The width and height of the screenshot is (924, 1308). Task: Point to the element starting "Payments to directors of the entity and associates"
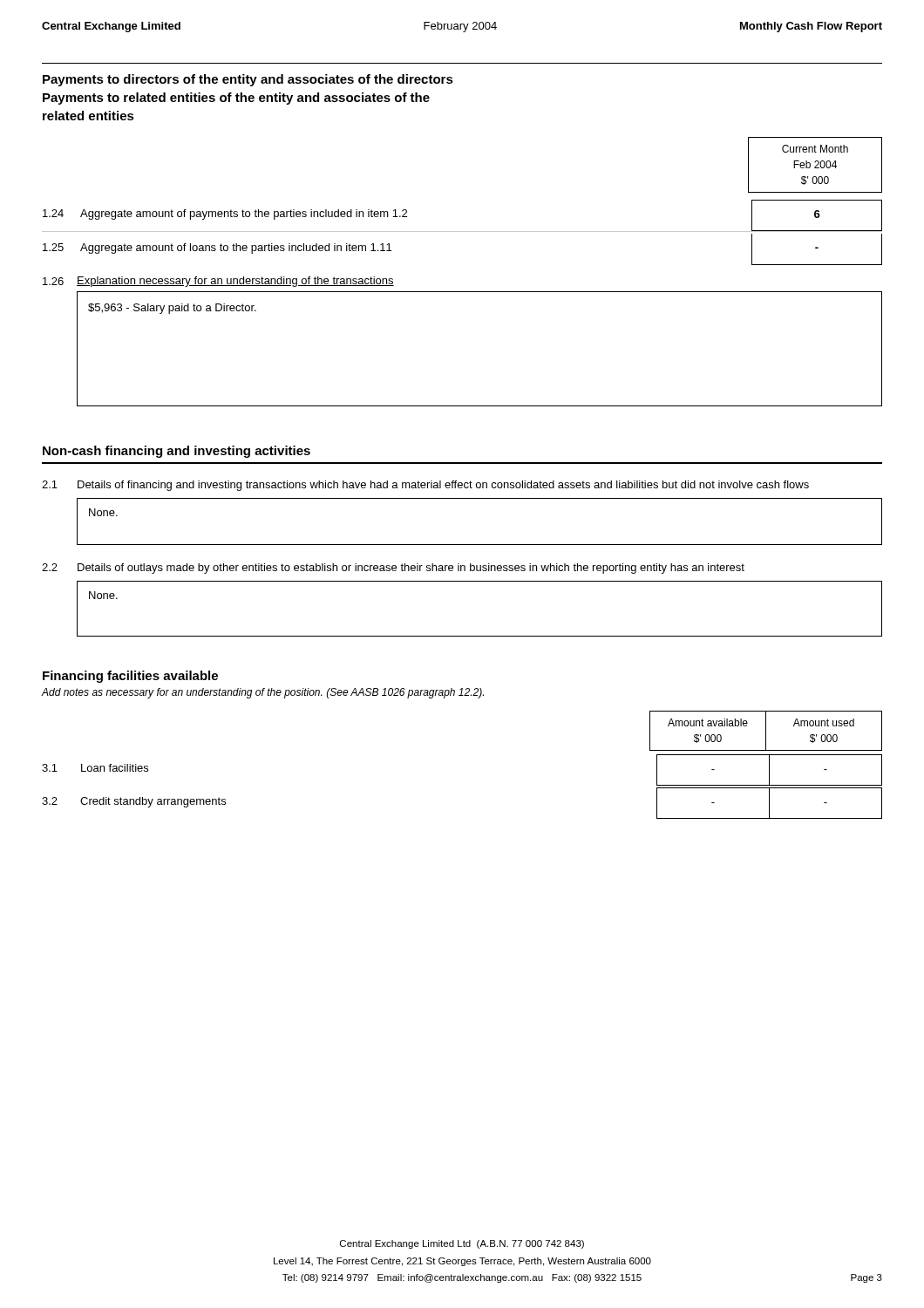coord(247,97)
